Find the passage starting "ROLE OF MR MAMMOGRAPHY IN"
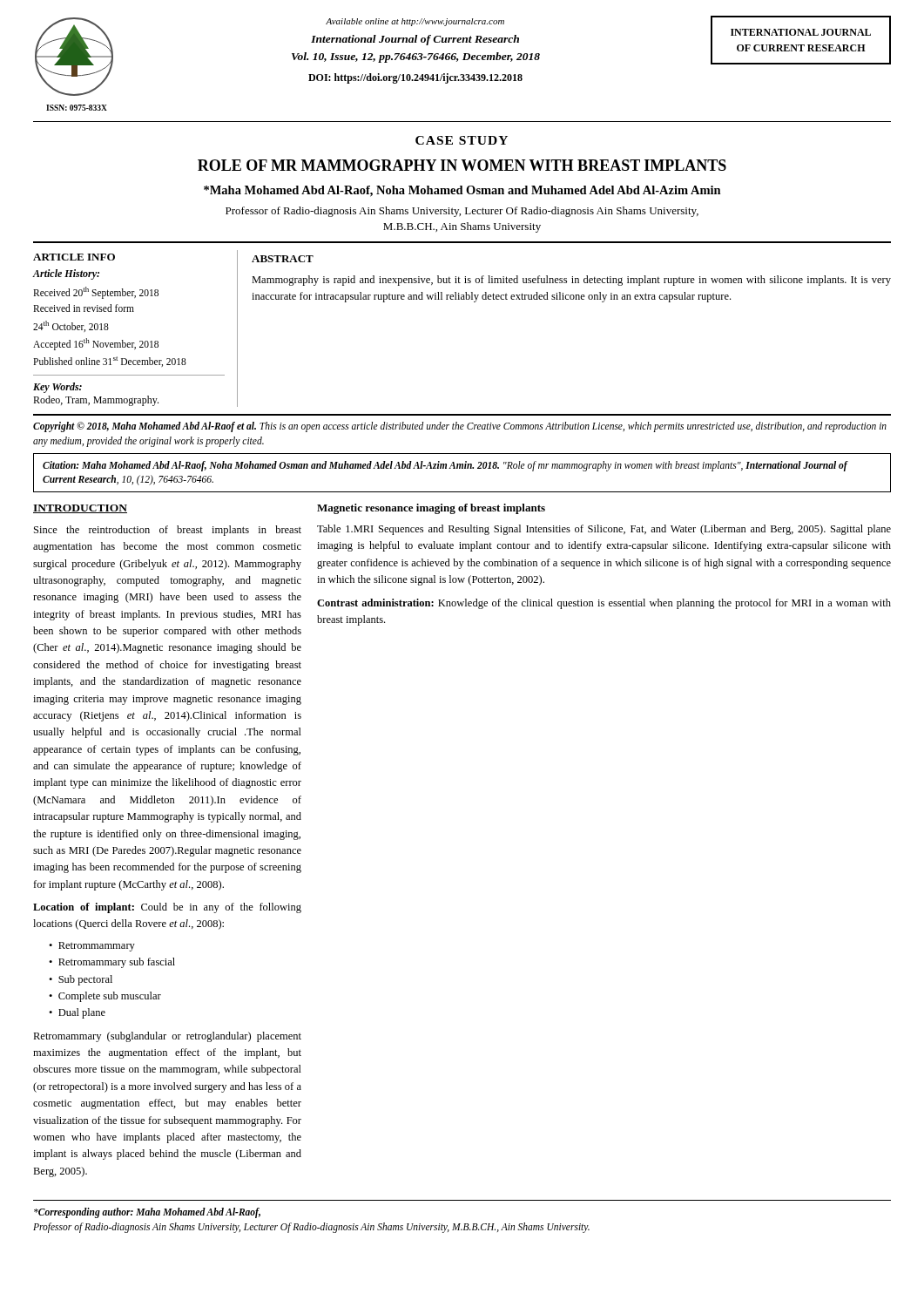Image resolution: width=924 pixels, height=1307 pixels. pyautogui.click(x=462, y=166)
